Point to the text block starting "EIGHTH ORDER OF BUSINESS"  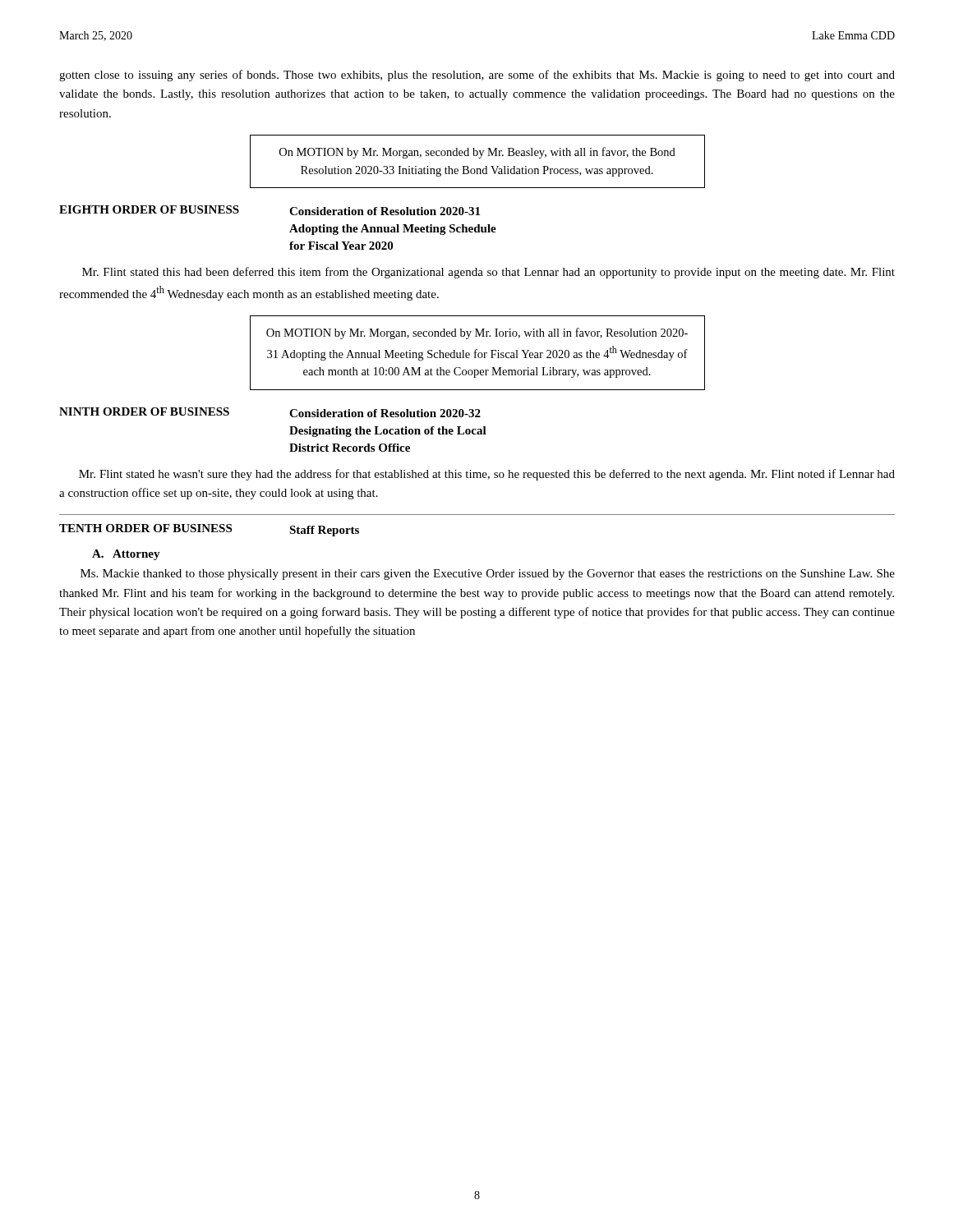click(x=477, y=229)
